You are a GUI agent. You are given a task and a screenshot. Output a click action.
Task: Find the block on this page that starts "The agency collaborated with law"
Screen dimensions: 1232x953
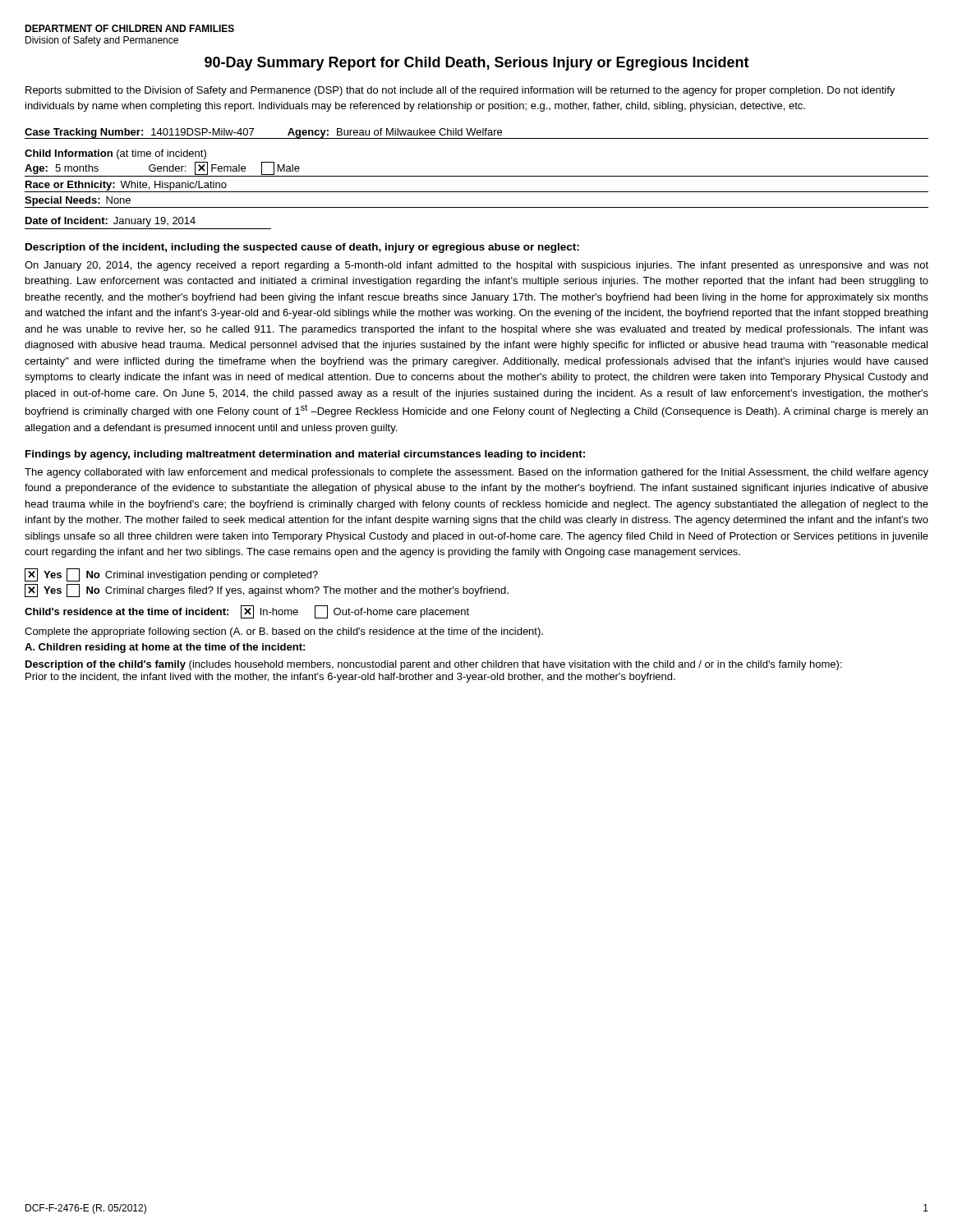click(x=476, y=512)
